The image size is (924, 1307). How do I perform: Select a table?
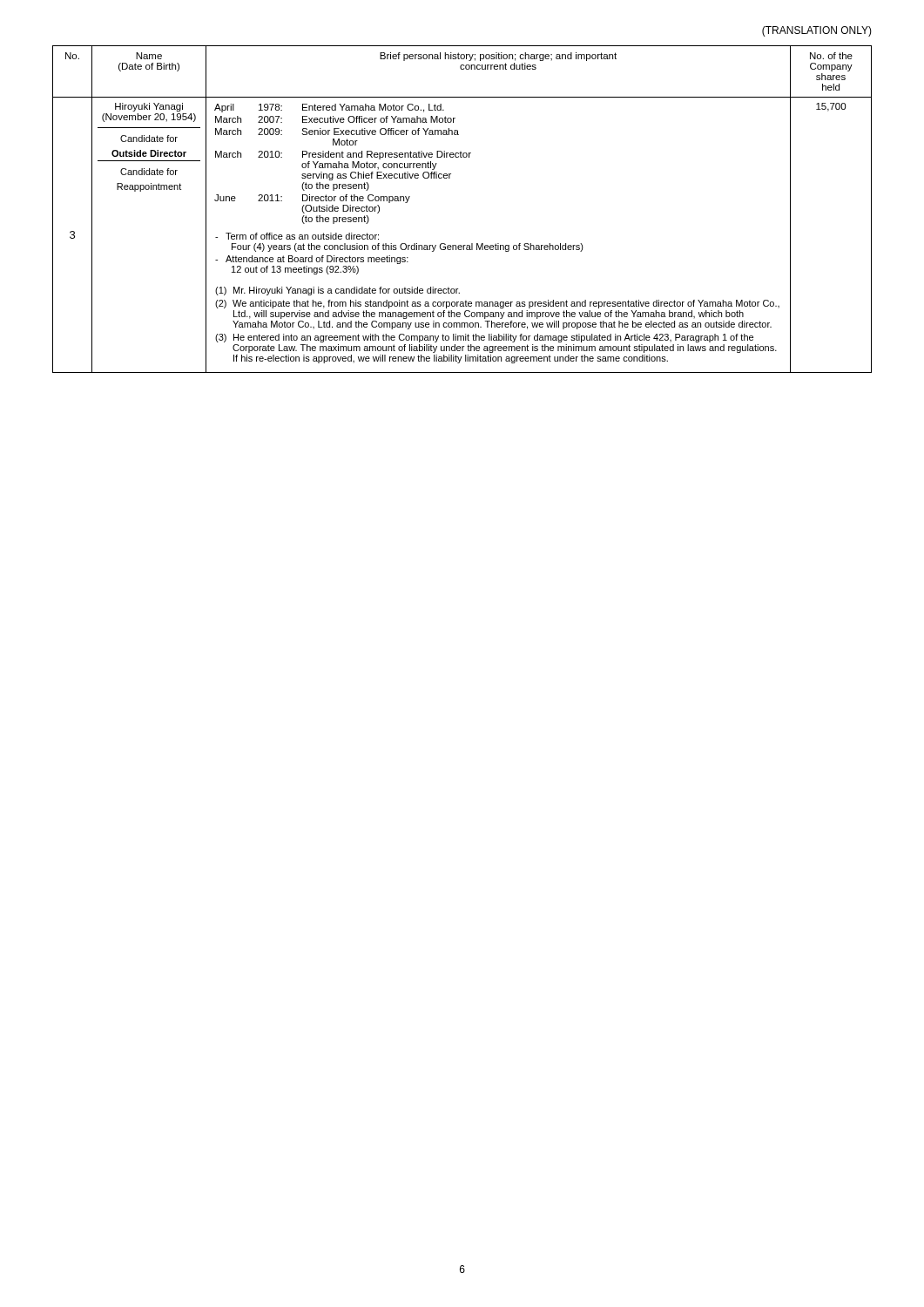[462, 209]
